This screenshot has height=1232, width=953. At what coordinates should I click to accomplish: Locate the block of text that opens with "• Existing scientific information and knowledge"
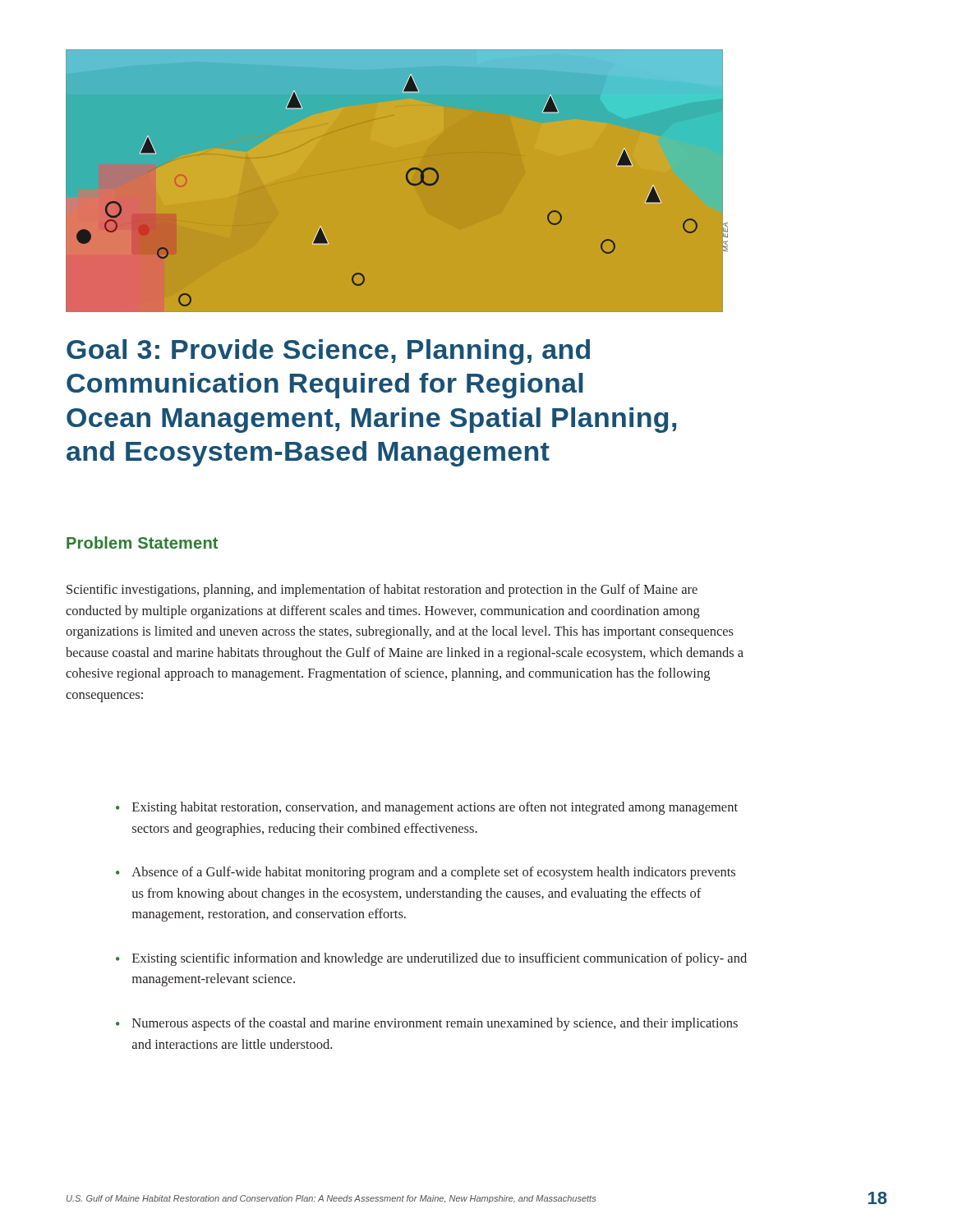coord(431,969)
